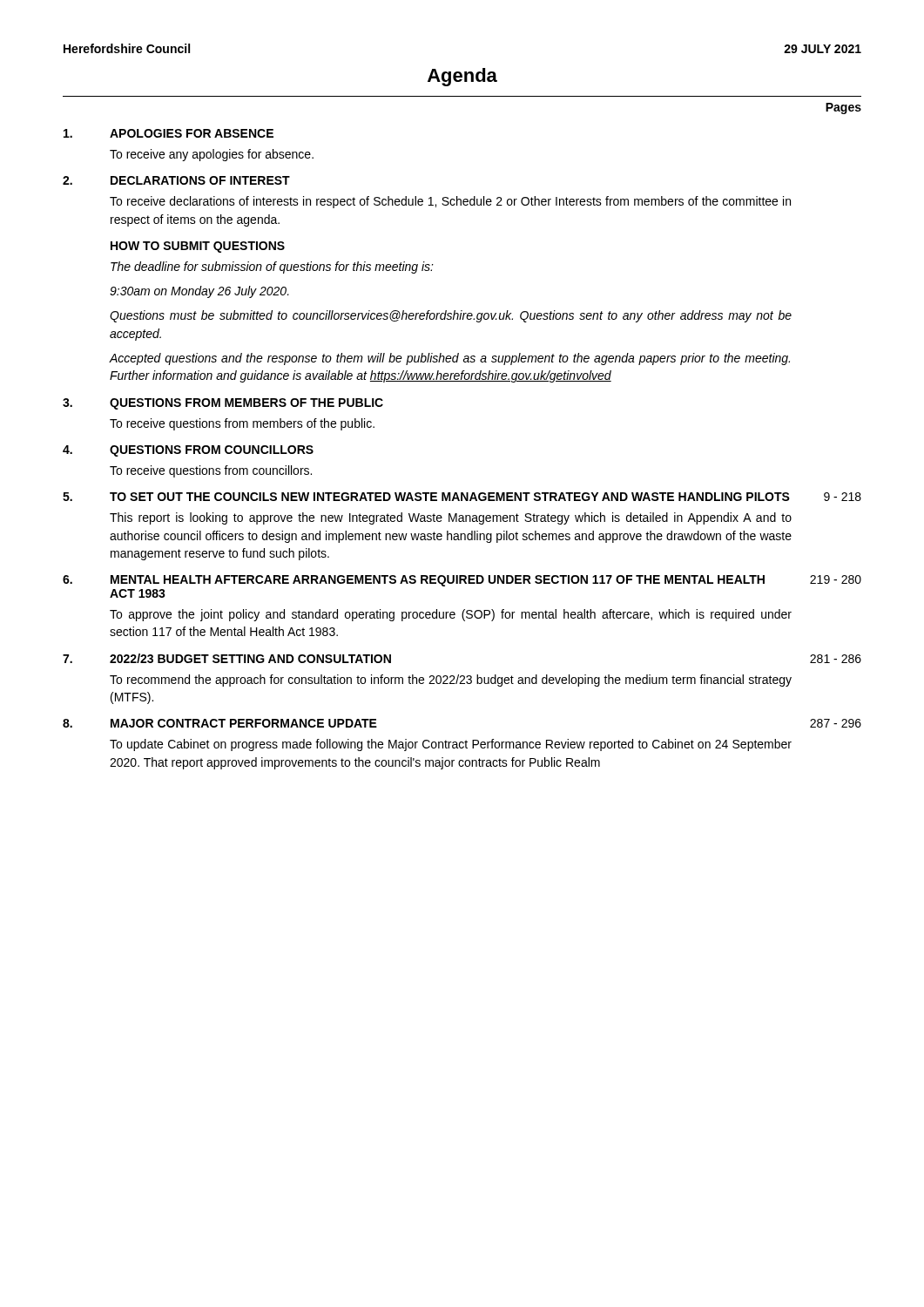Image resolution: width=924 pixels, height=1307 pixels.
Task: Find the element starting "The deadline for submission of questions for this"
Action: pyautogui.click(x=272, y=267)
